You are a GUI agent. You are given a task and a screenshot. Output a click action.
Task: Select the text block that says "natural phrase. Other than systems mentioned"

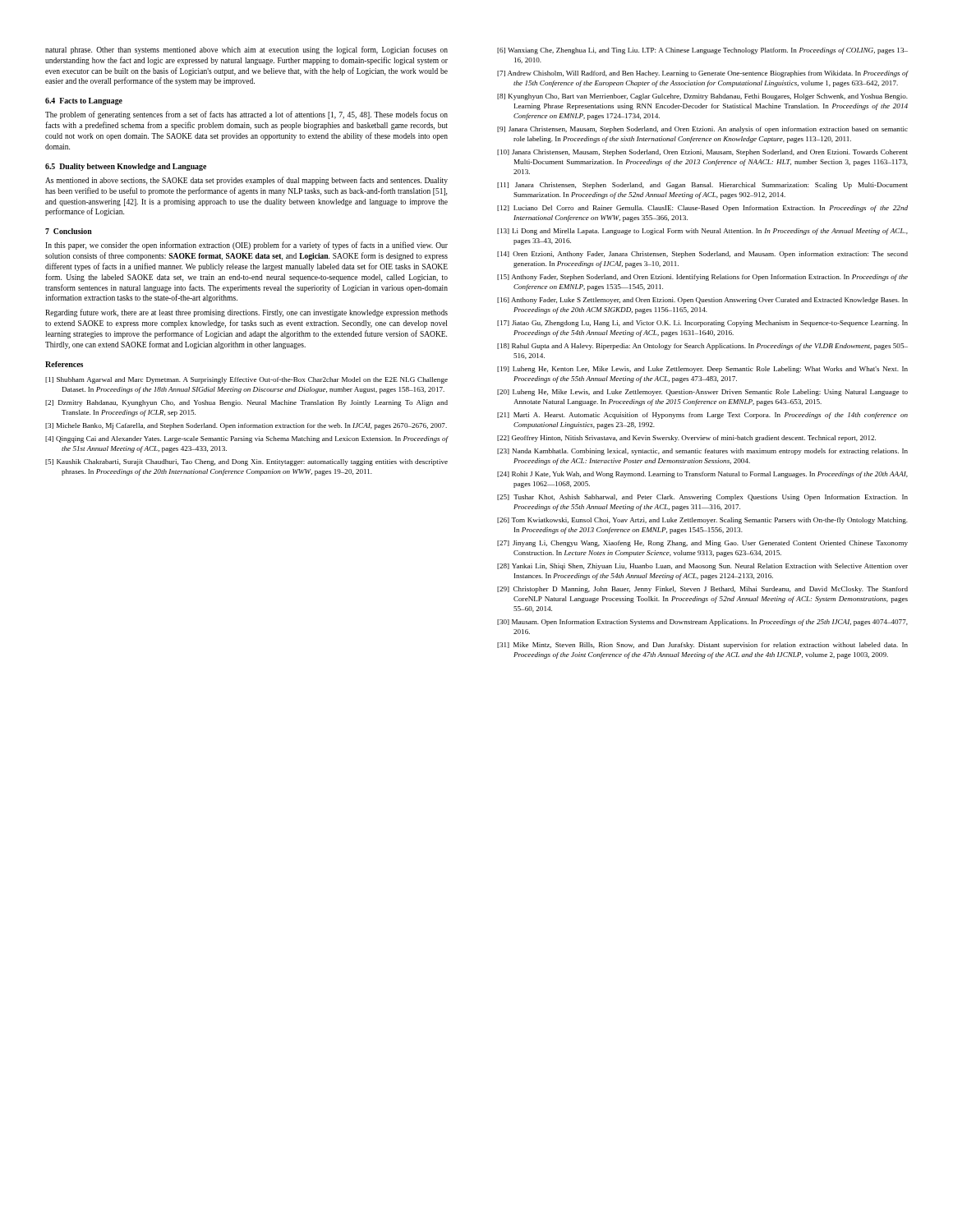246,66
